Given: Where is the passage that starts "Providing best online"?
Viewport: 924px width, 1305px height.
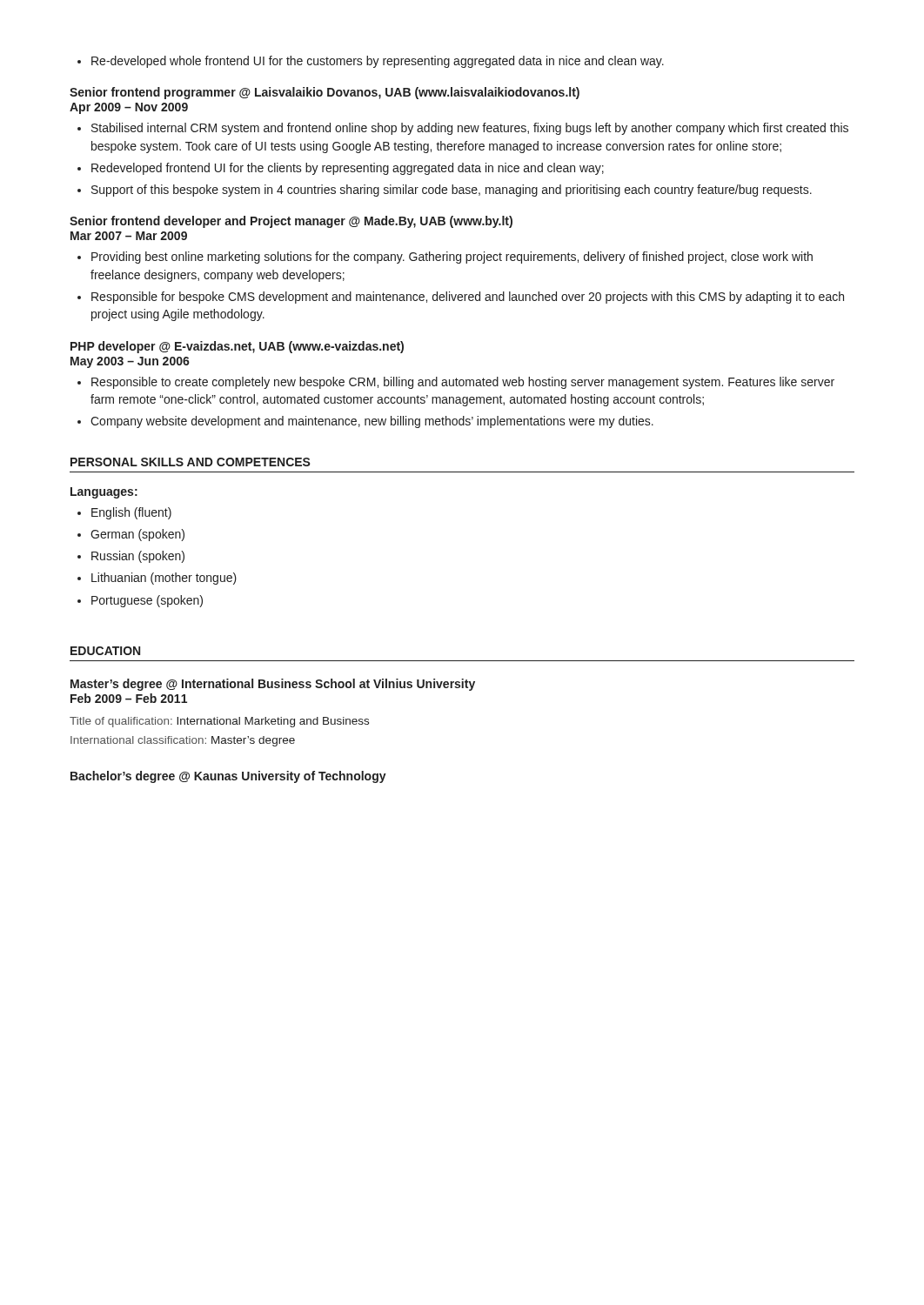Looking at the screenshot, I should (x=462, y=286).
